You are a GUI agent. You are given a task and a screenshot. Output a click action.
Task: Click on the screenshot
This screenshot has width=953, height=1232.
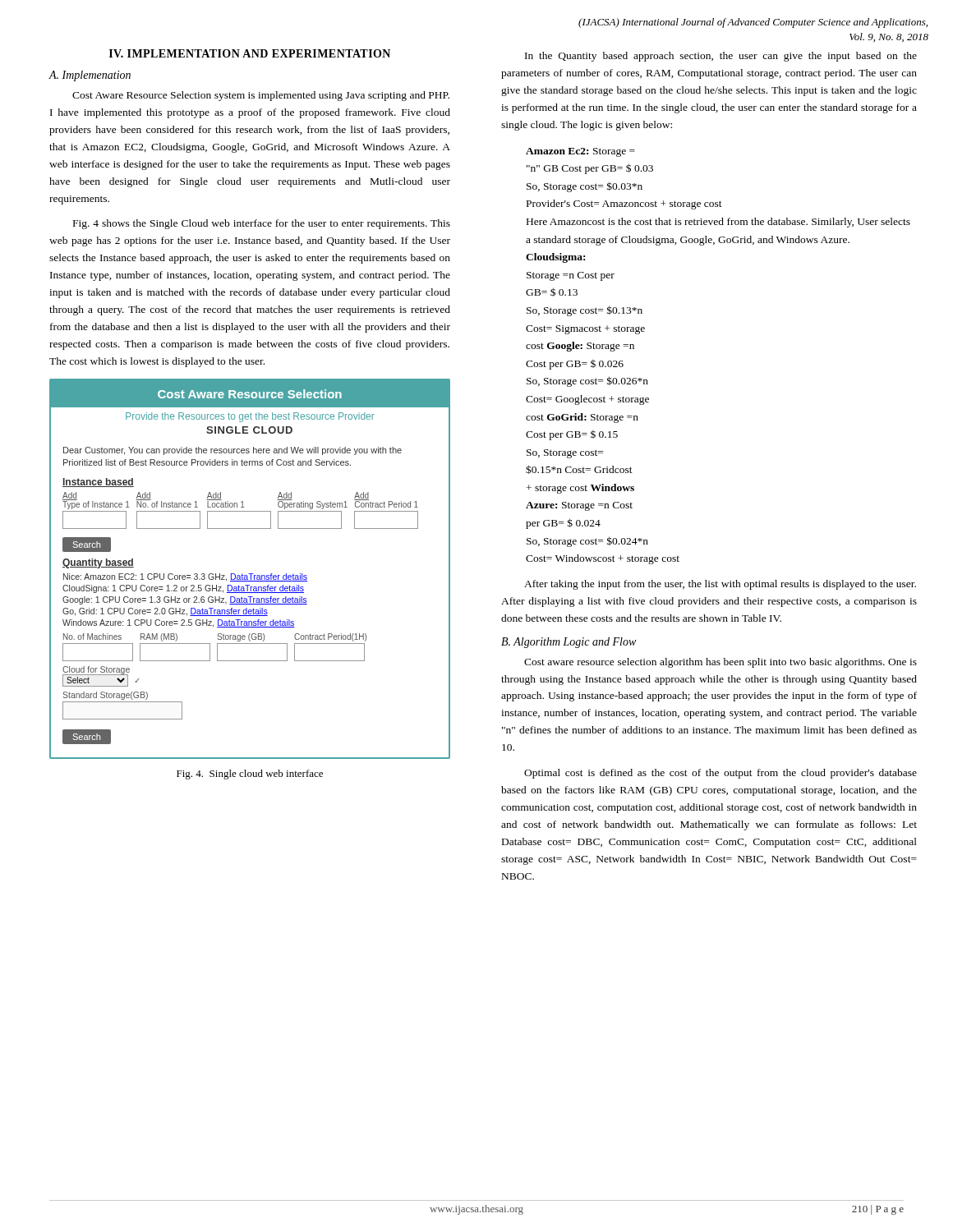[250, 569]
